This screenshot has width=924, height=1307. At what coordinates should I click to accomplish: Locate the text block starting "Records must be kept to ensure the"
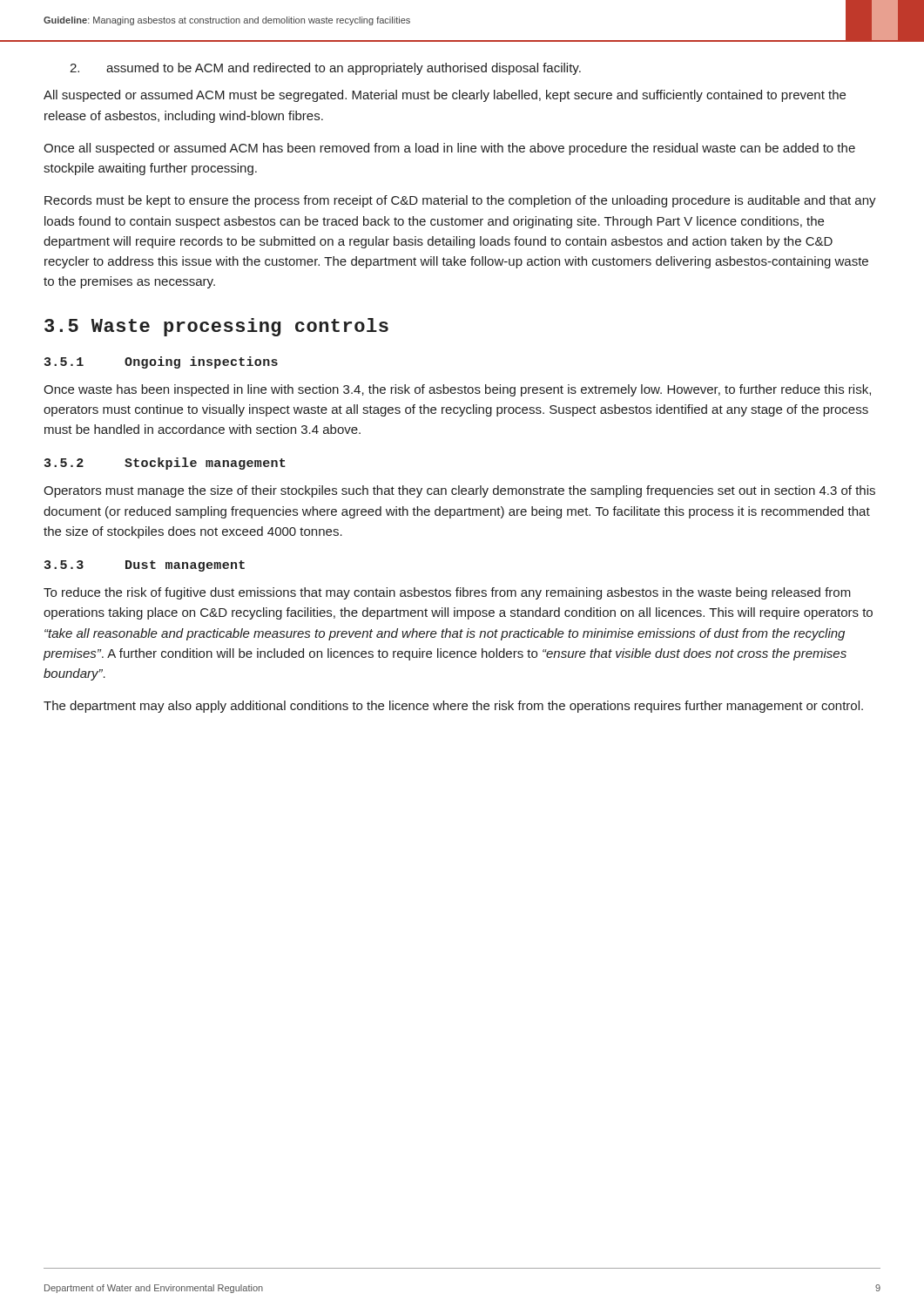pyautogui.click(x=460, y=241)
